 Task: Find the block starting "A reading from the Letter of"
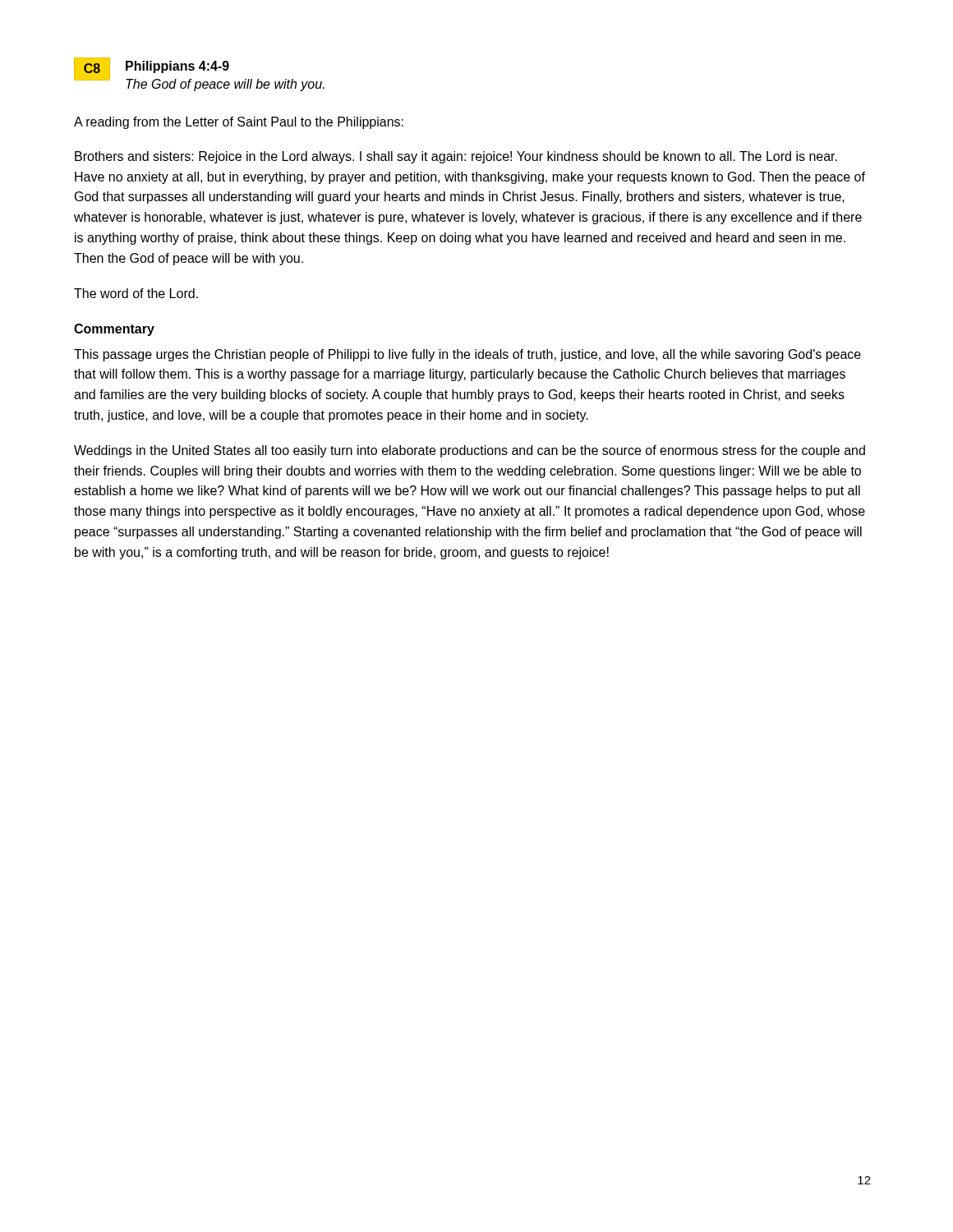(x=239, y=122)
